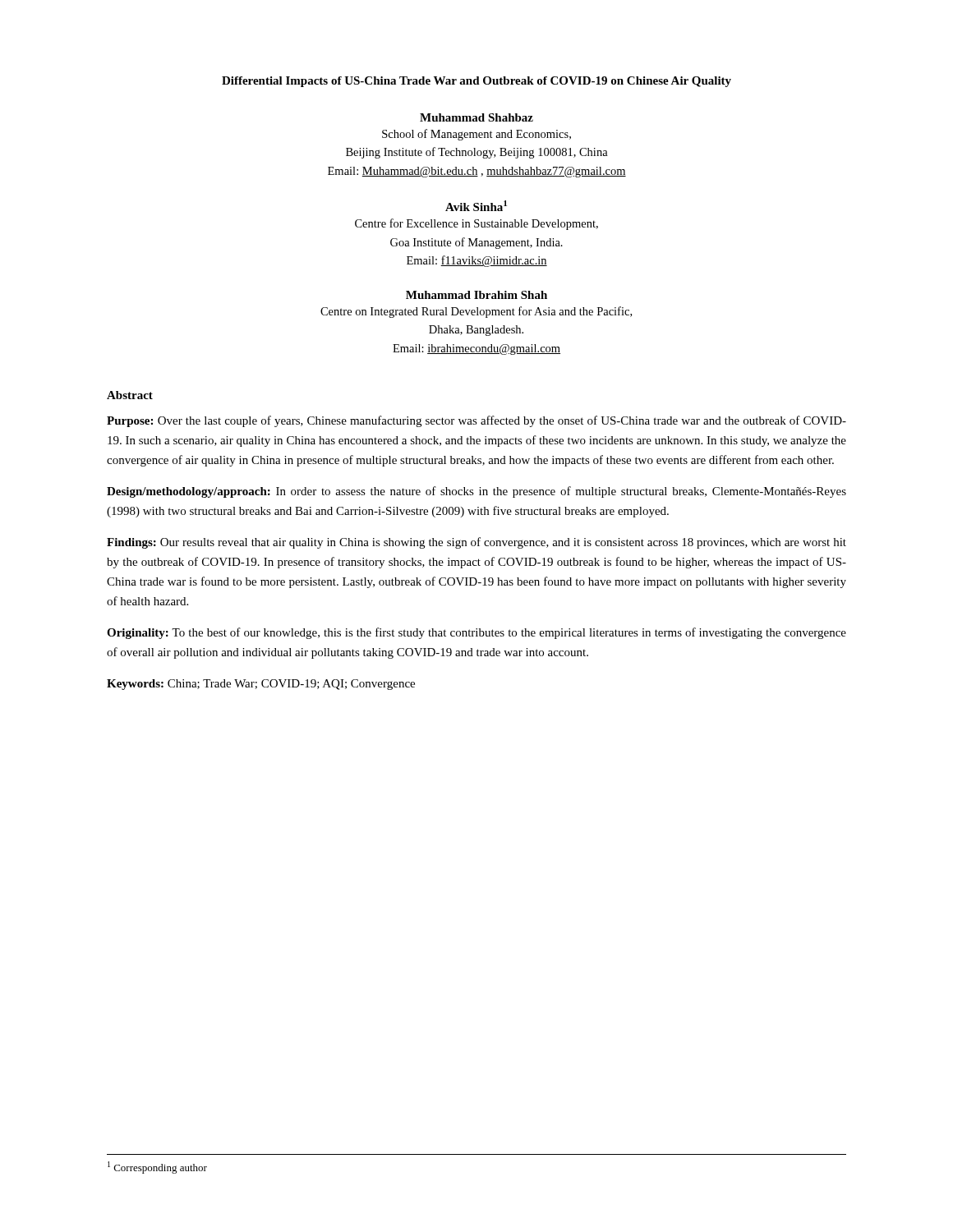Screen dimensions: 1232x953
Task: Click on the title with the text "Differential Impacts of US-China Trade"
Action: (476, 81)
